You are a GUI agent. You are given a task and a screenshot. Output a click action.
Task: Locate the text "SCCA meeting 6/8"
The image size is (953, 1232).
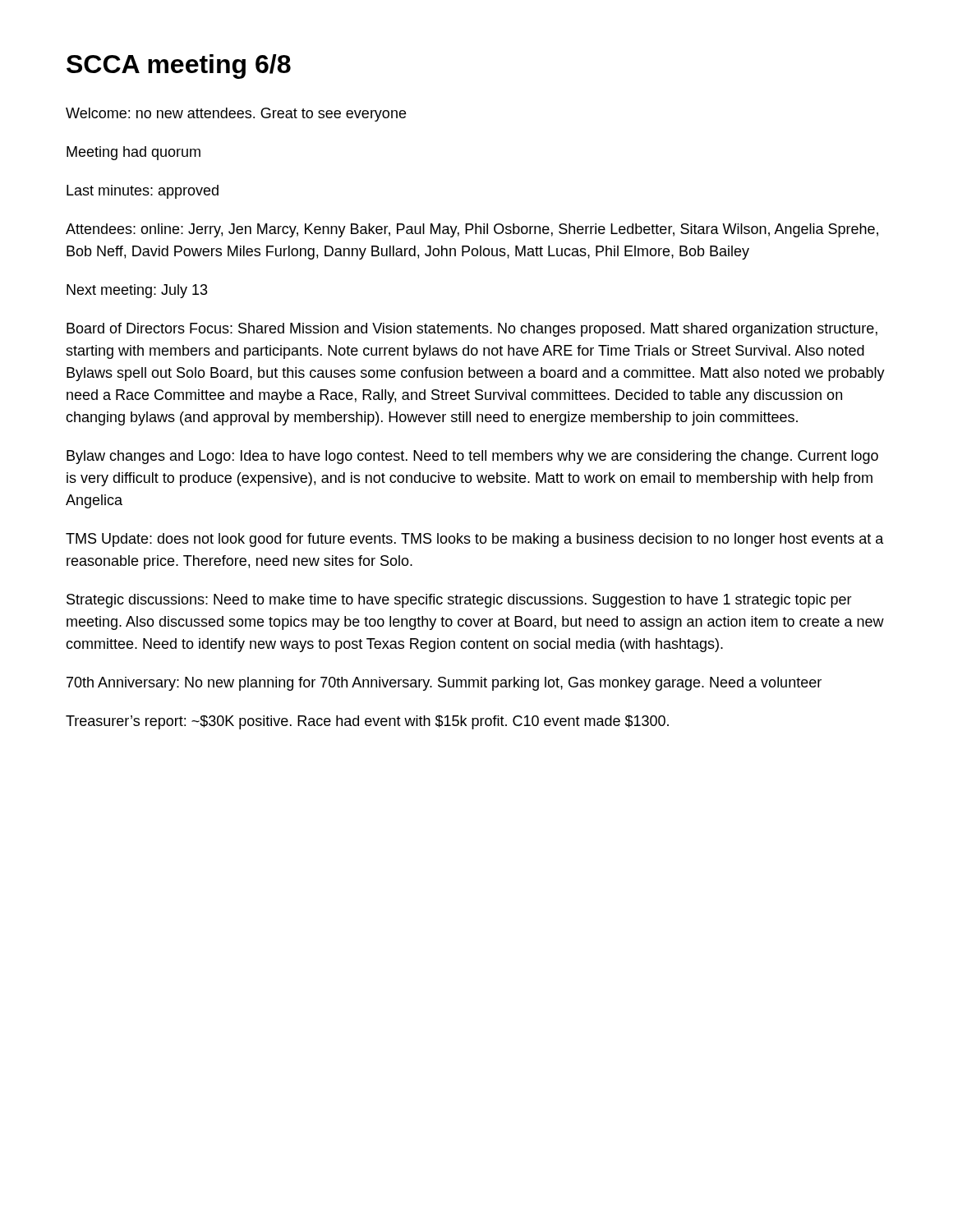(178, 64)
